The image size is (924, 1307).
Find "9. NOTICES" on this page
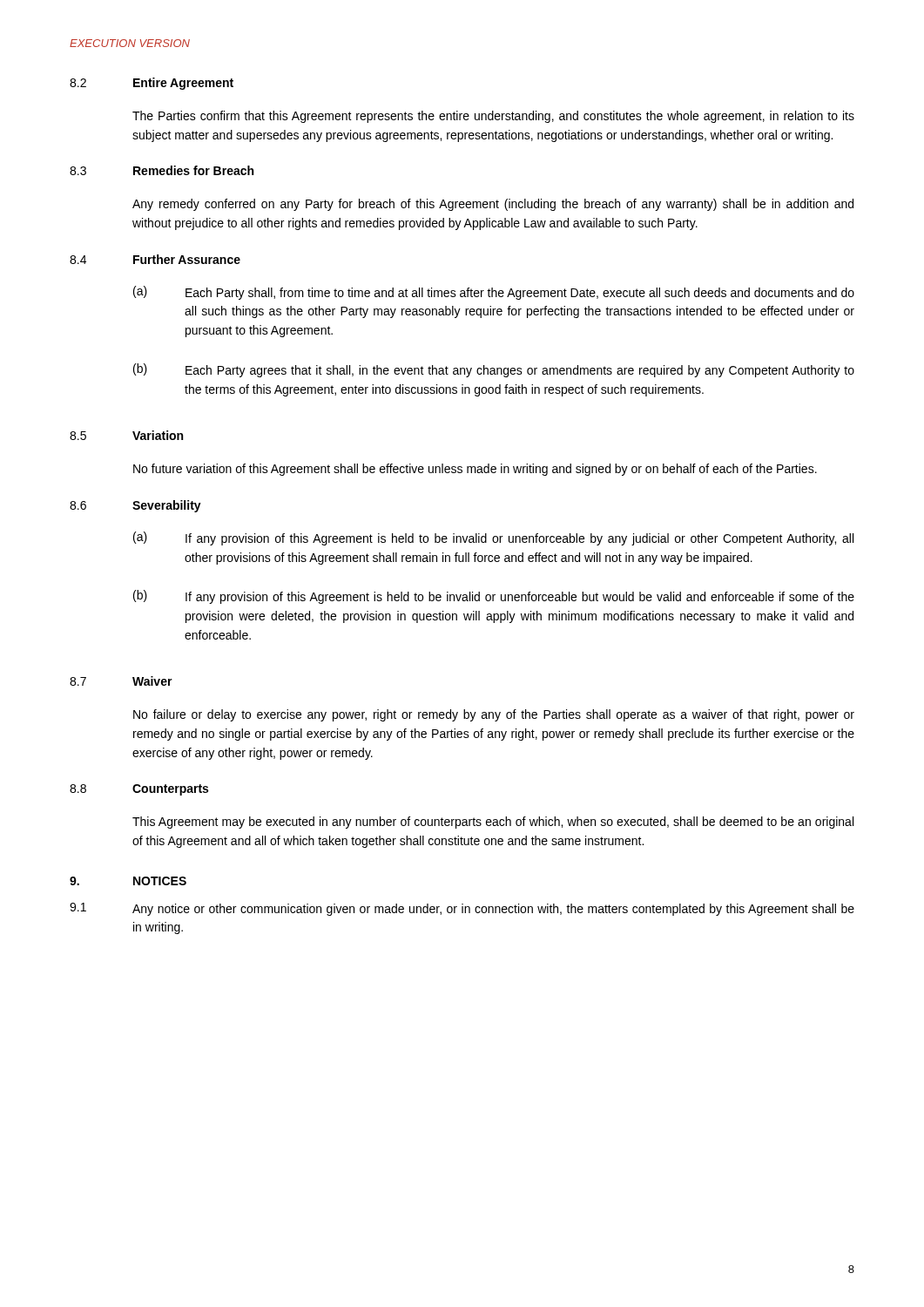tap(128, 881)
